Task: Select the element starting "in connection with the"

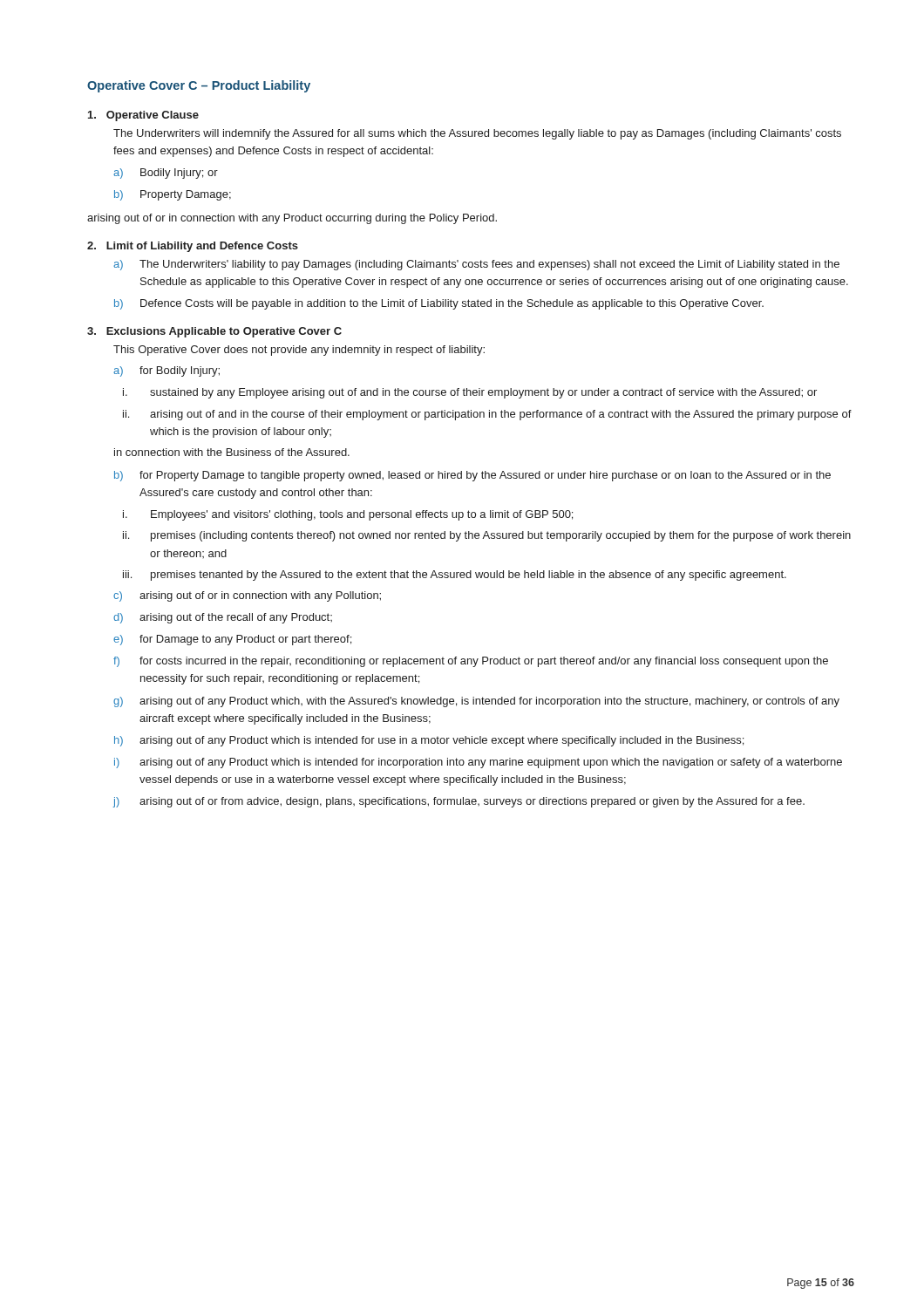Action: (x=232, y=452)
